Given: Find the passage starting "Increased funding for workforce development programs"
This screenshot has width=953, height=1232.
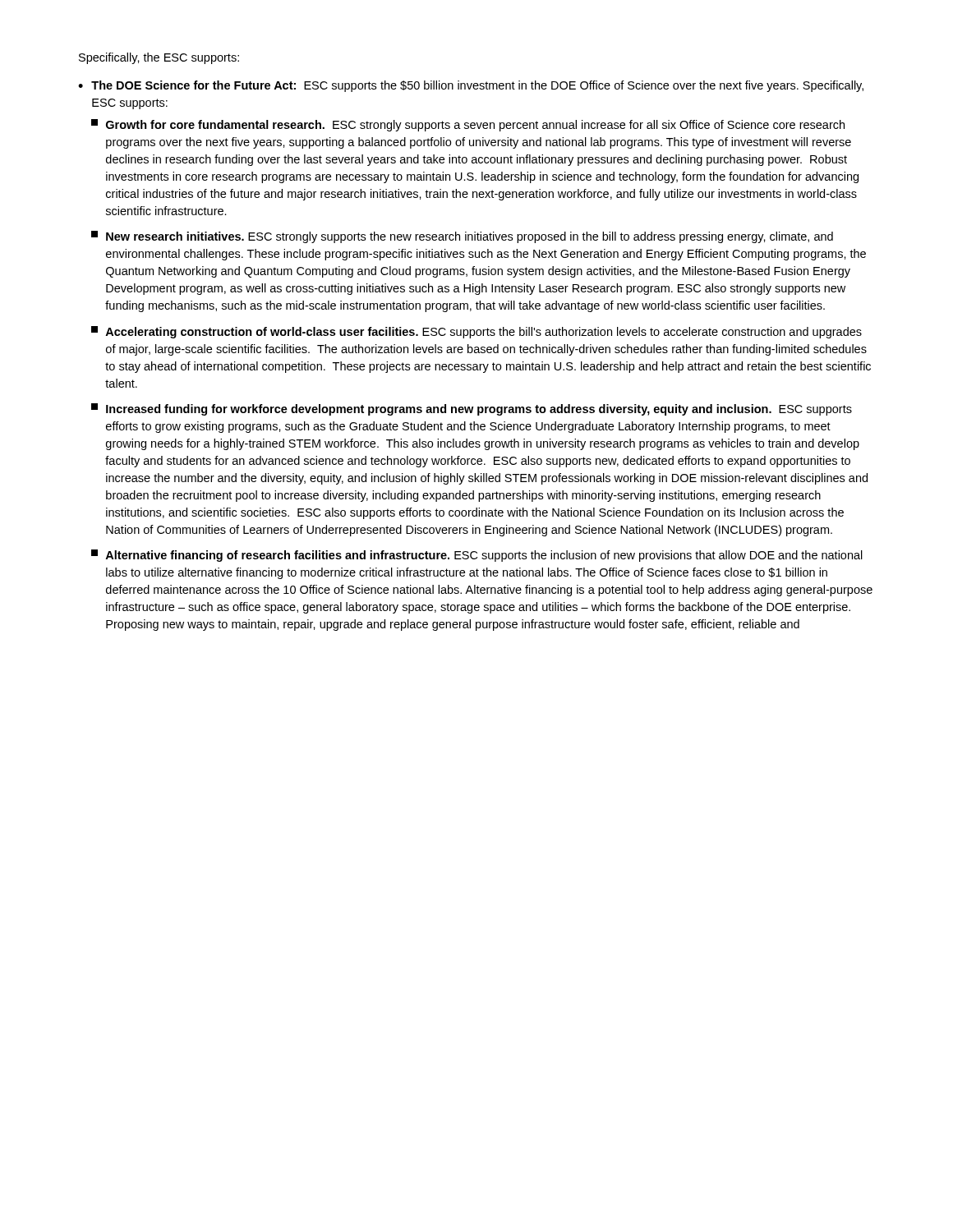Looking at the screenshot, I should 483,469.
